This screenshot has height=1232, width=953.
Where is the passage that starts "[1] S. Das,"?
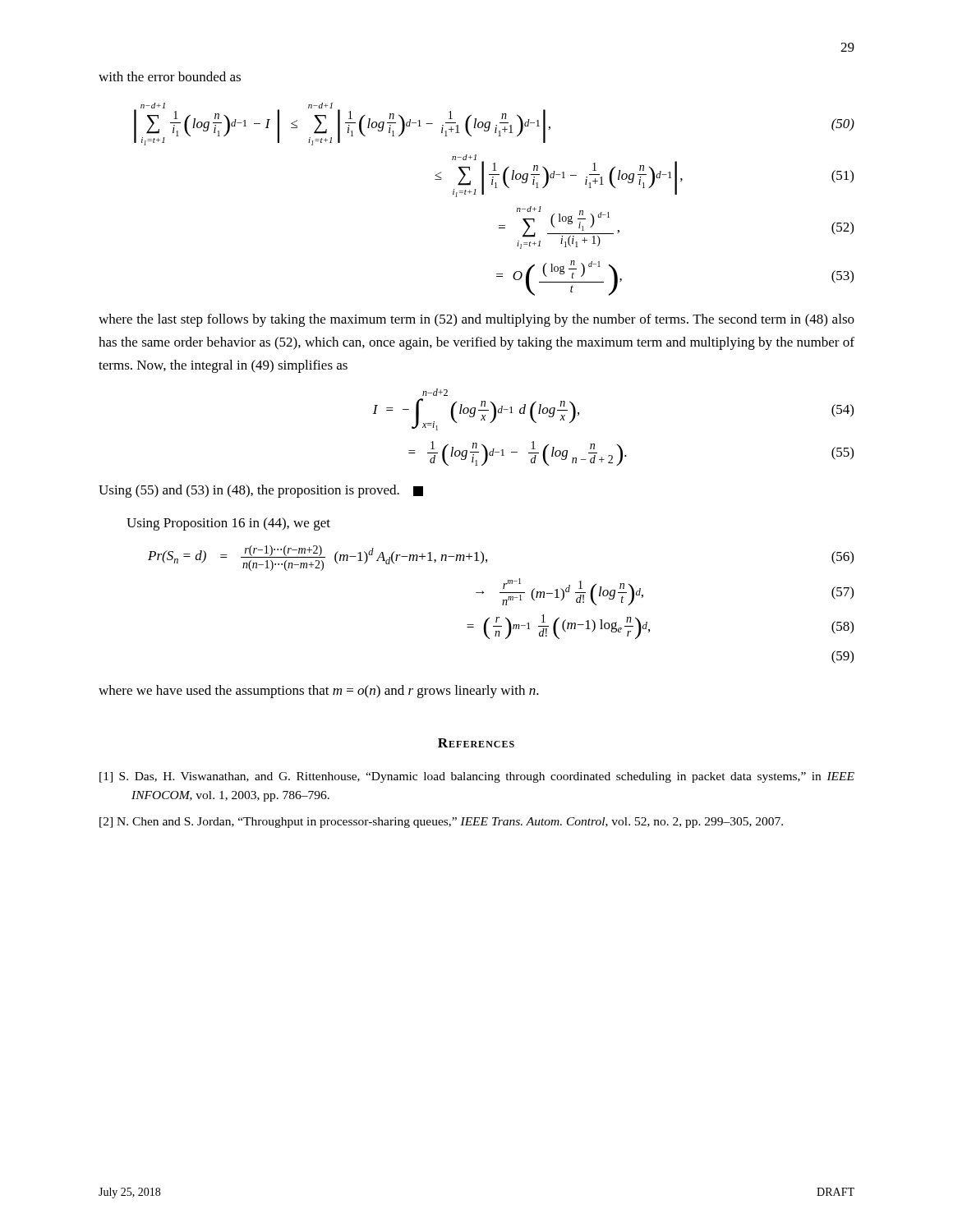click(476, 785)
